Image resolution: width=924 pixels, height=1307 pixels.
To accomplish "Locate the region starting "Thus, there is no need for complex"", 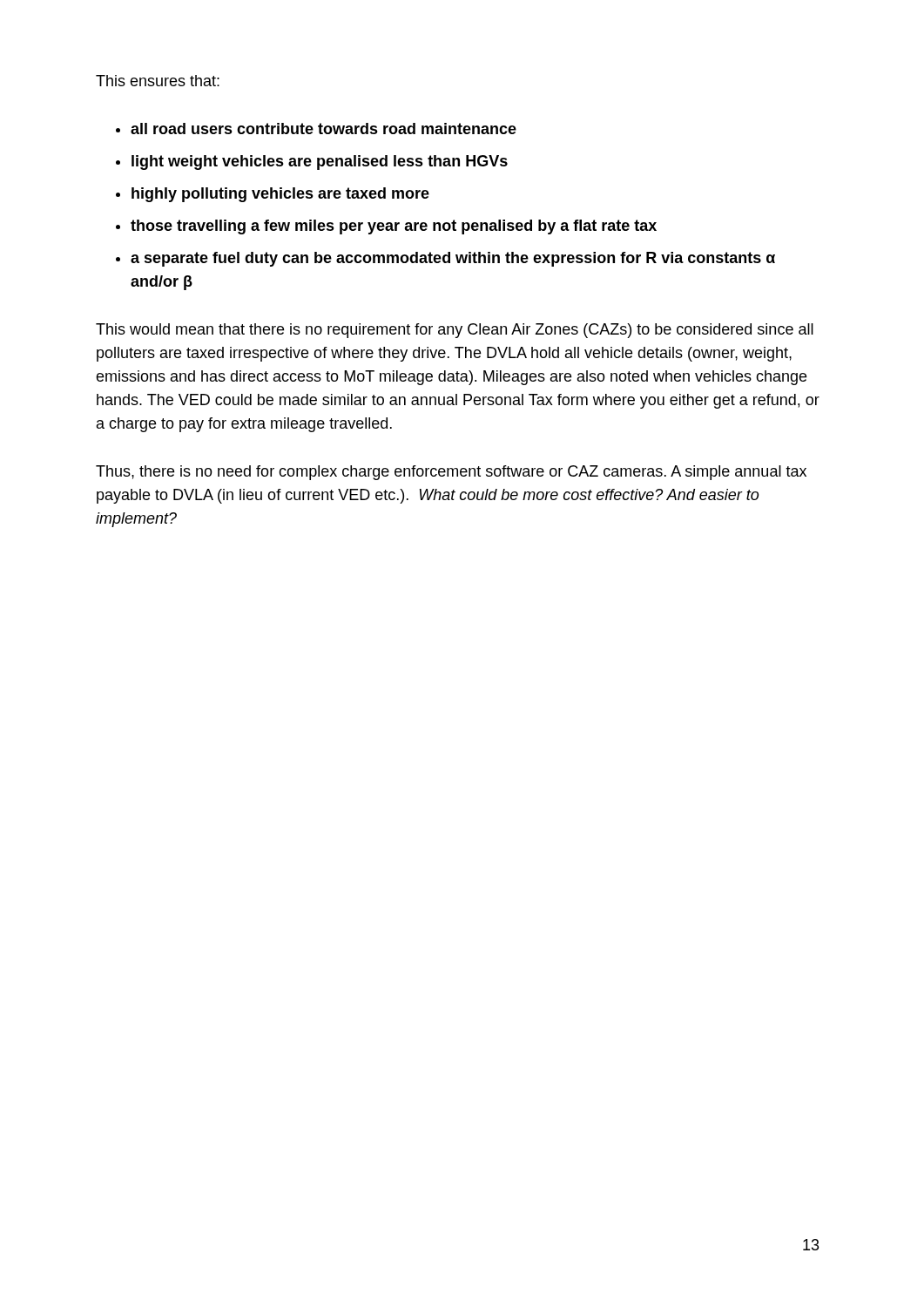I will point(451,495).
